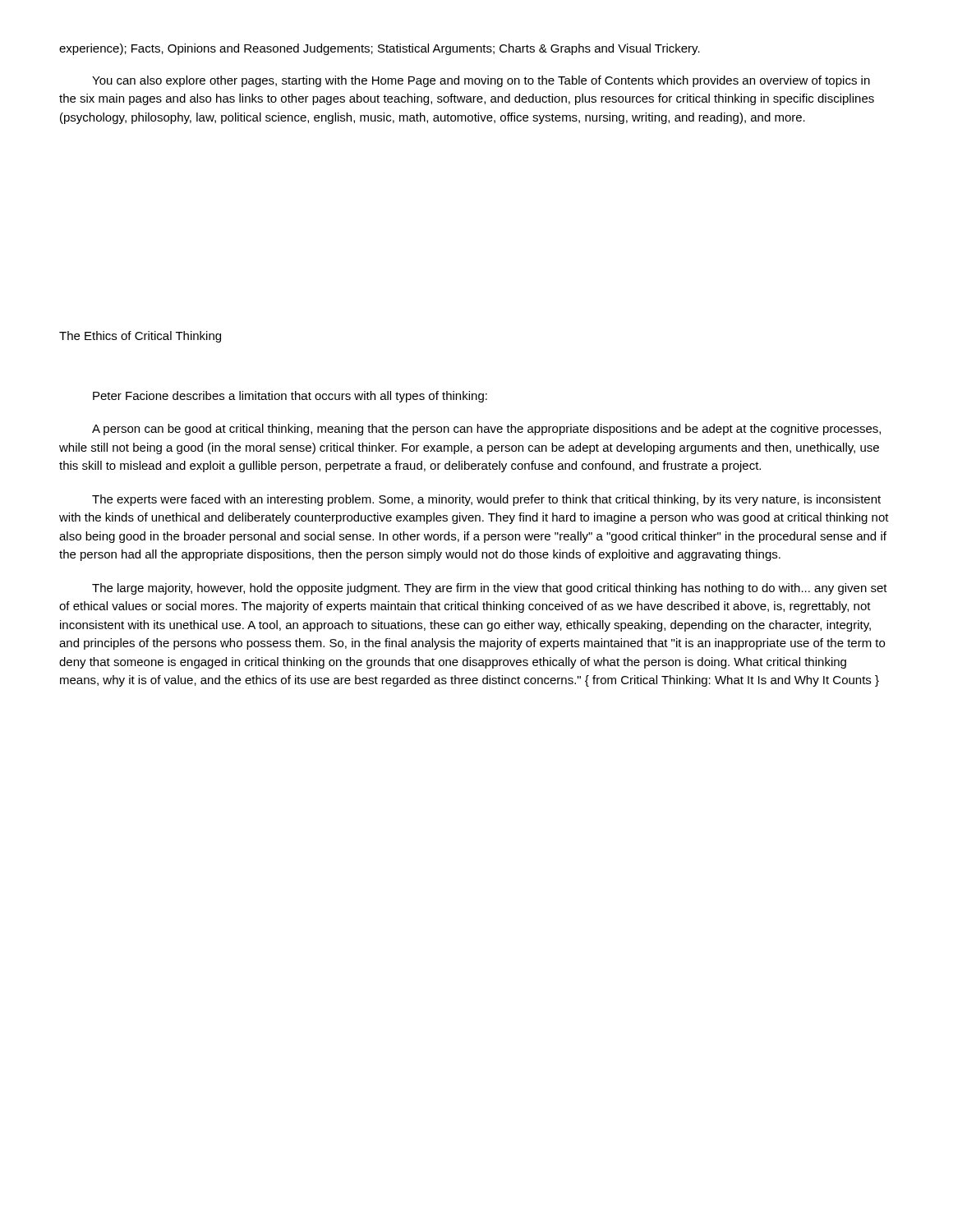The width and height of the screenshot is (953, 1232).
Task: Select the section header with the text "The Ethics of Critical Thinking"
Action: [141, 336]
